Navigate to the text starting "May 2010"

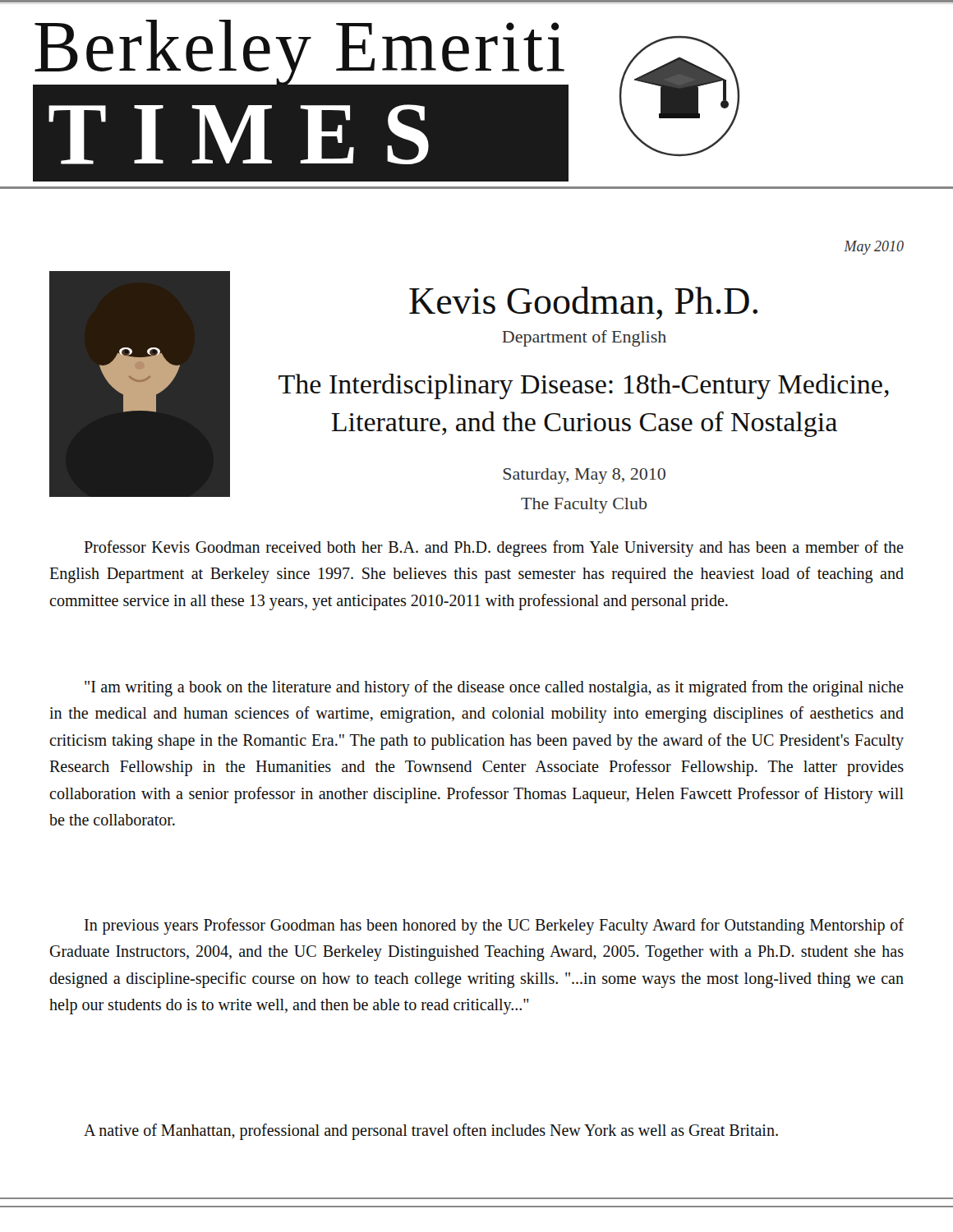click(874, 246)
